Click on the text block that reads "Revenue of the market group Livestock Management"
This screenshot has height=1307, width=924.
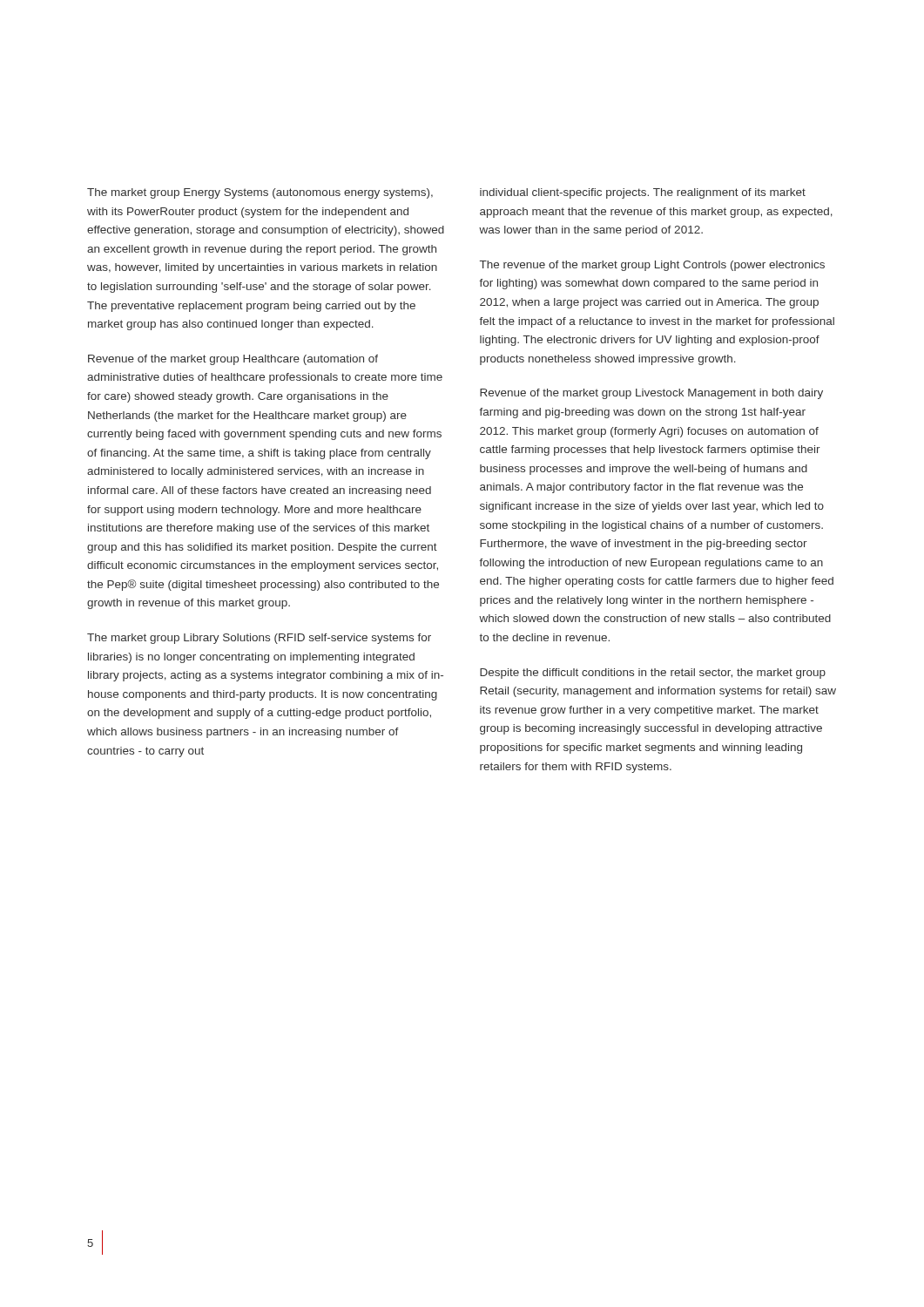(658, 515)
